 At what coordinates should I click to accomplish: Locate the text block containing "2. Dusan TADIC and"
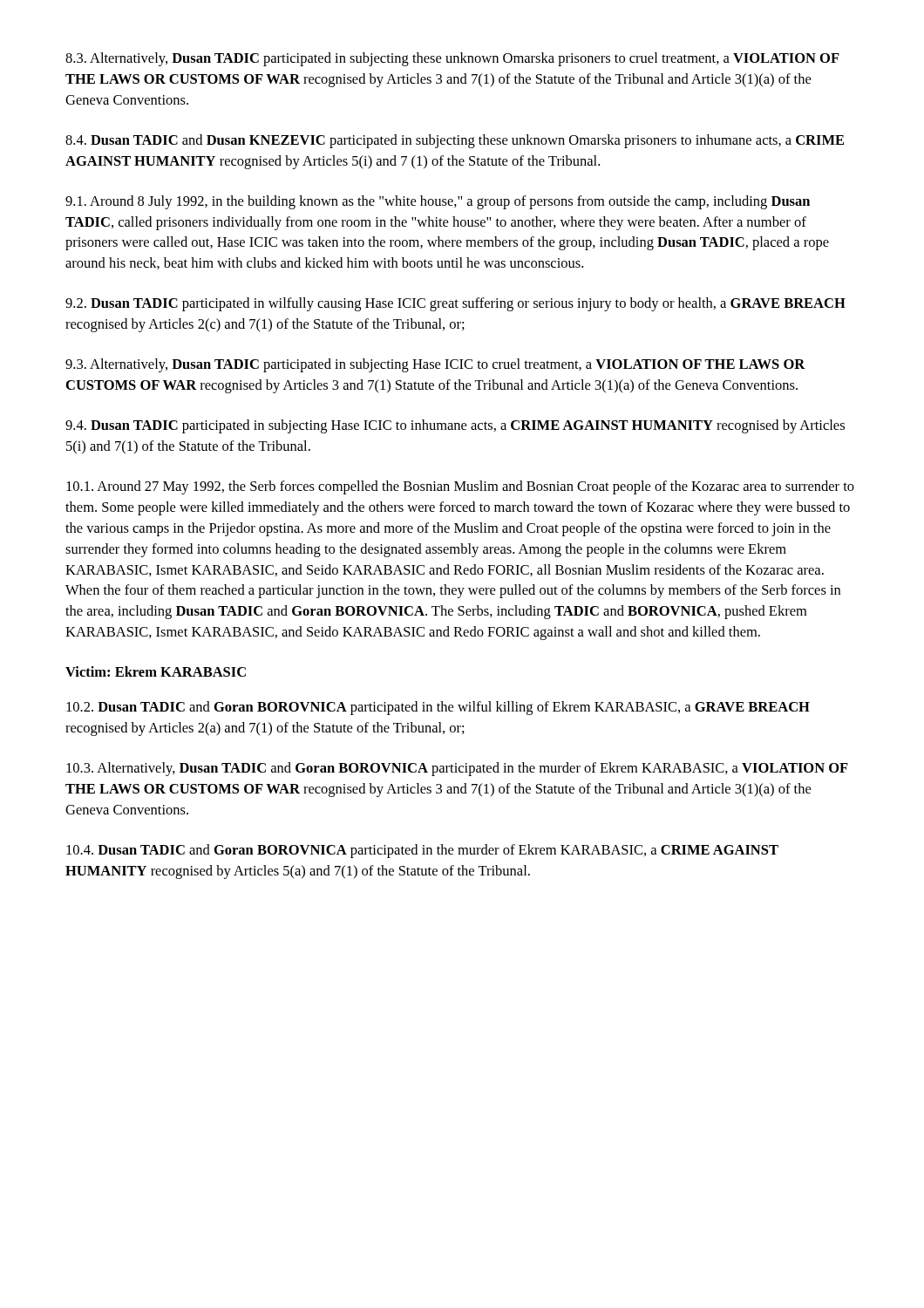point(438,717)
